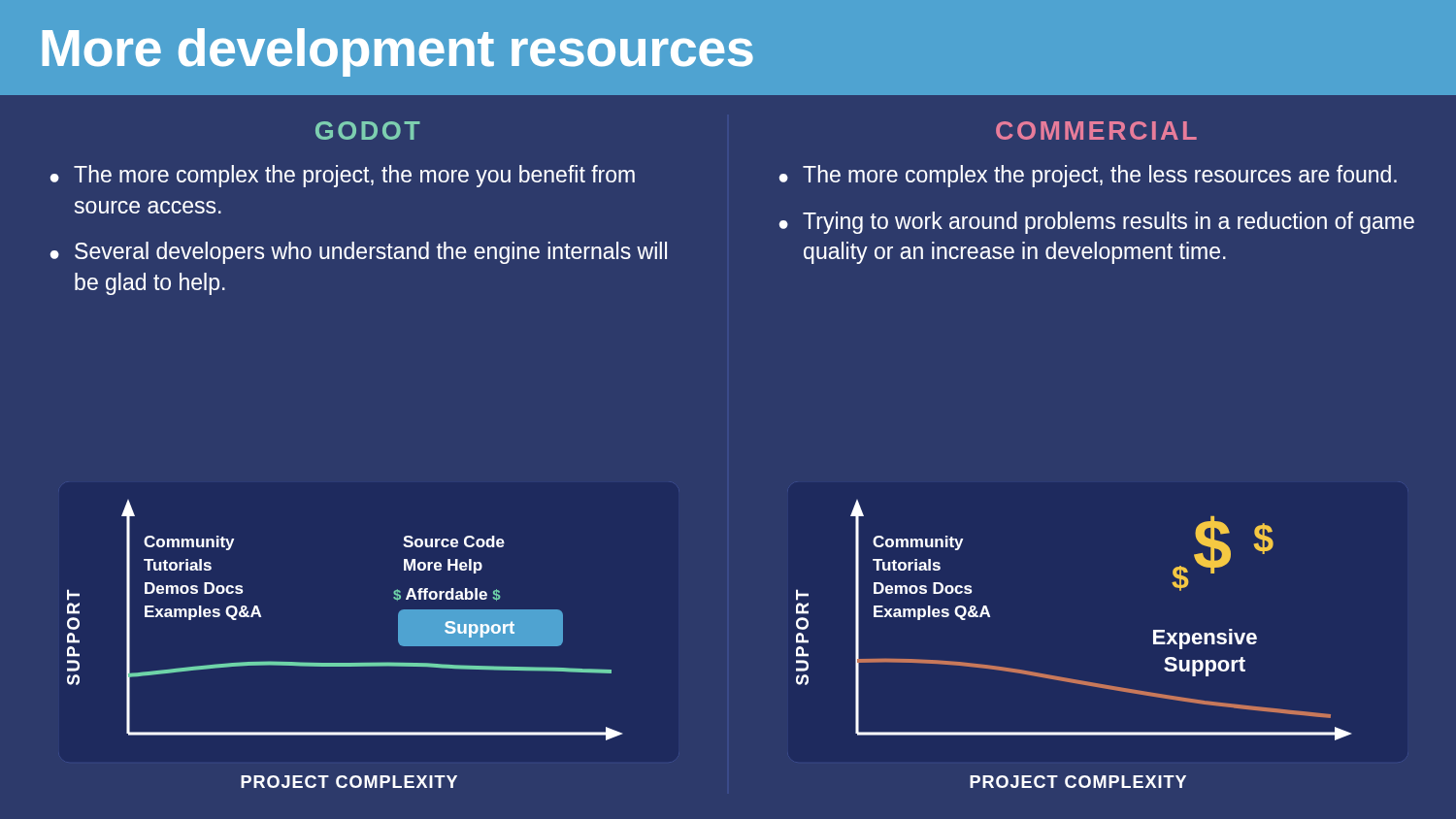Point to the region starting "● The more complex the project, the more"
The height and width of the screenshot is (819, 1456).
pyautogui.click(x=368, y=191)
